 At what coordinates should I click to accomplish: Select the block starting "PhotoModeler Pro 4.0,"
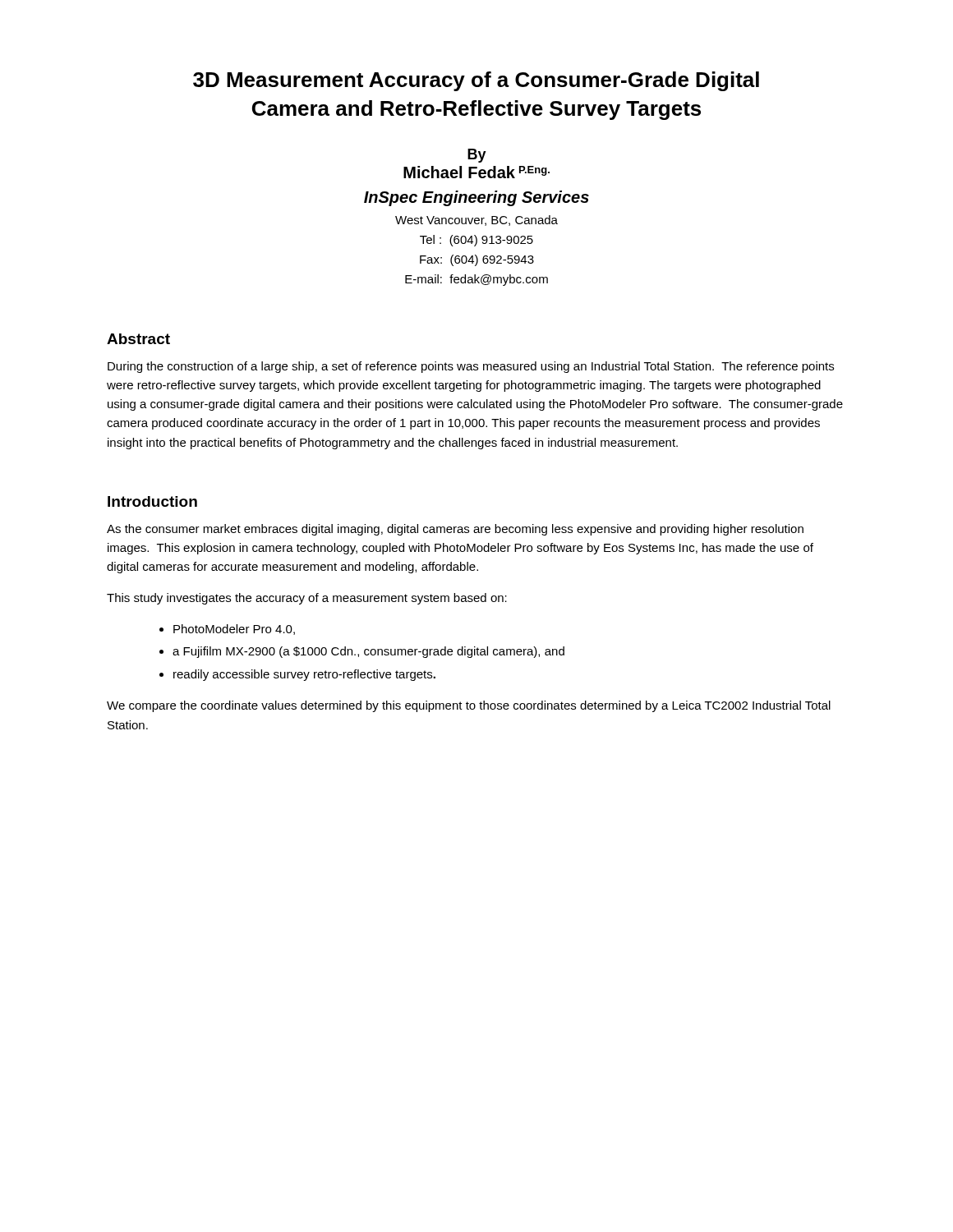[234, 629]
